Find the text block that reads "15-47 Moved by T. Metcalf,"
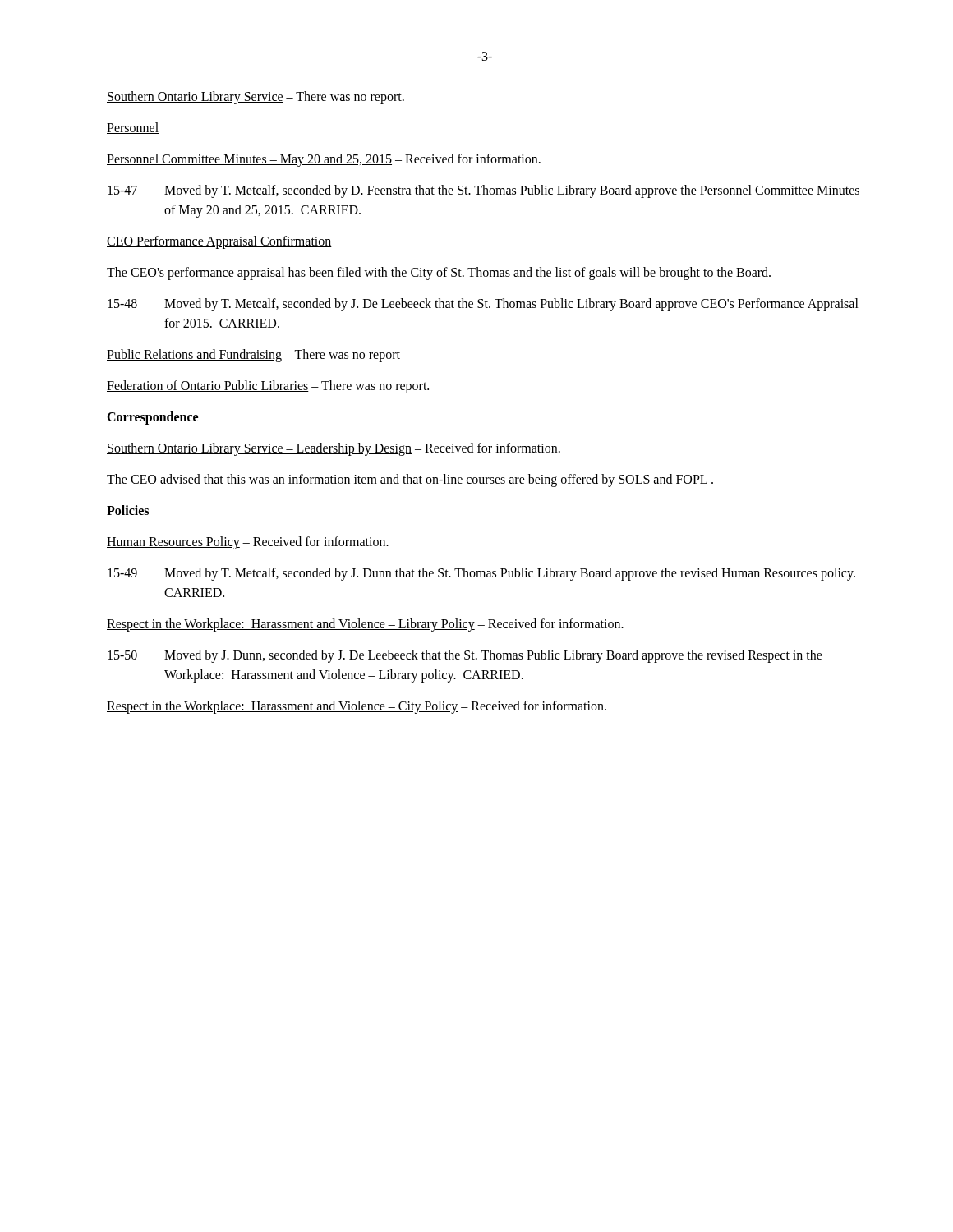Screen dimensions: 1232x953 click(485, 200)
